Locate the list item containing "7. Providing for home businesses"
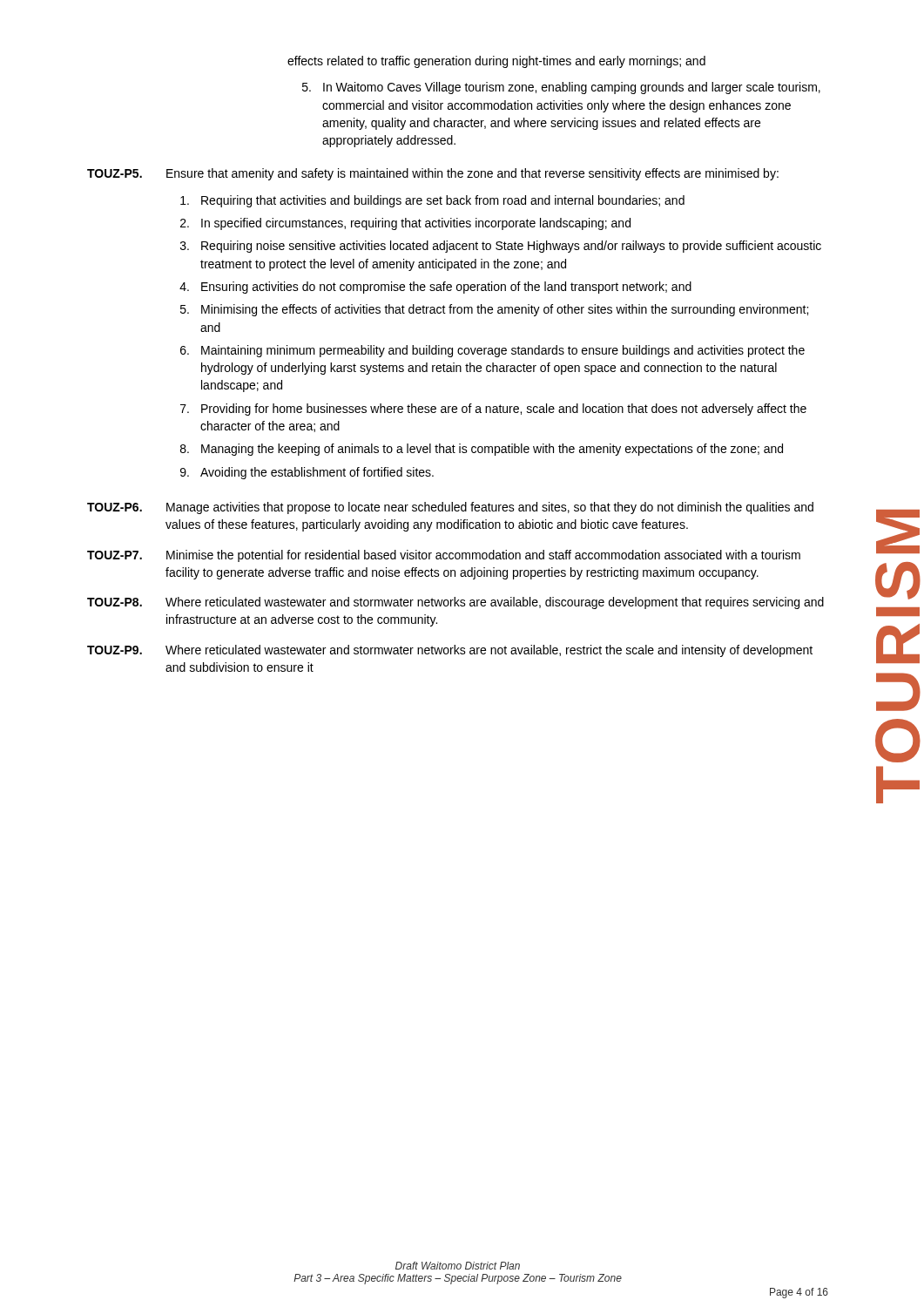 (497, 417)
